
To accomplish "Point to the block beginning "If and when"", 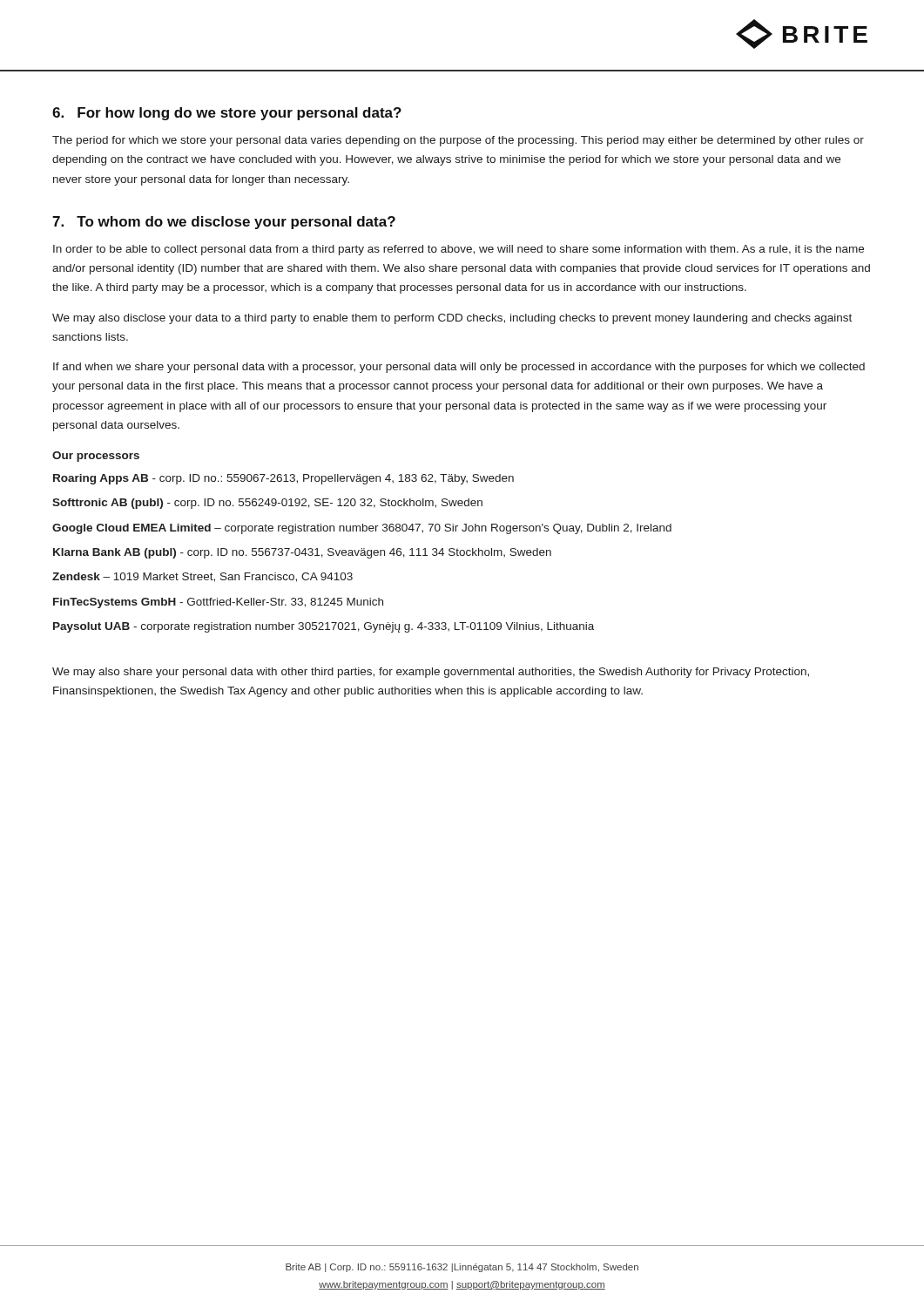I will pyautogui.click(x=459, y=396).
